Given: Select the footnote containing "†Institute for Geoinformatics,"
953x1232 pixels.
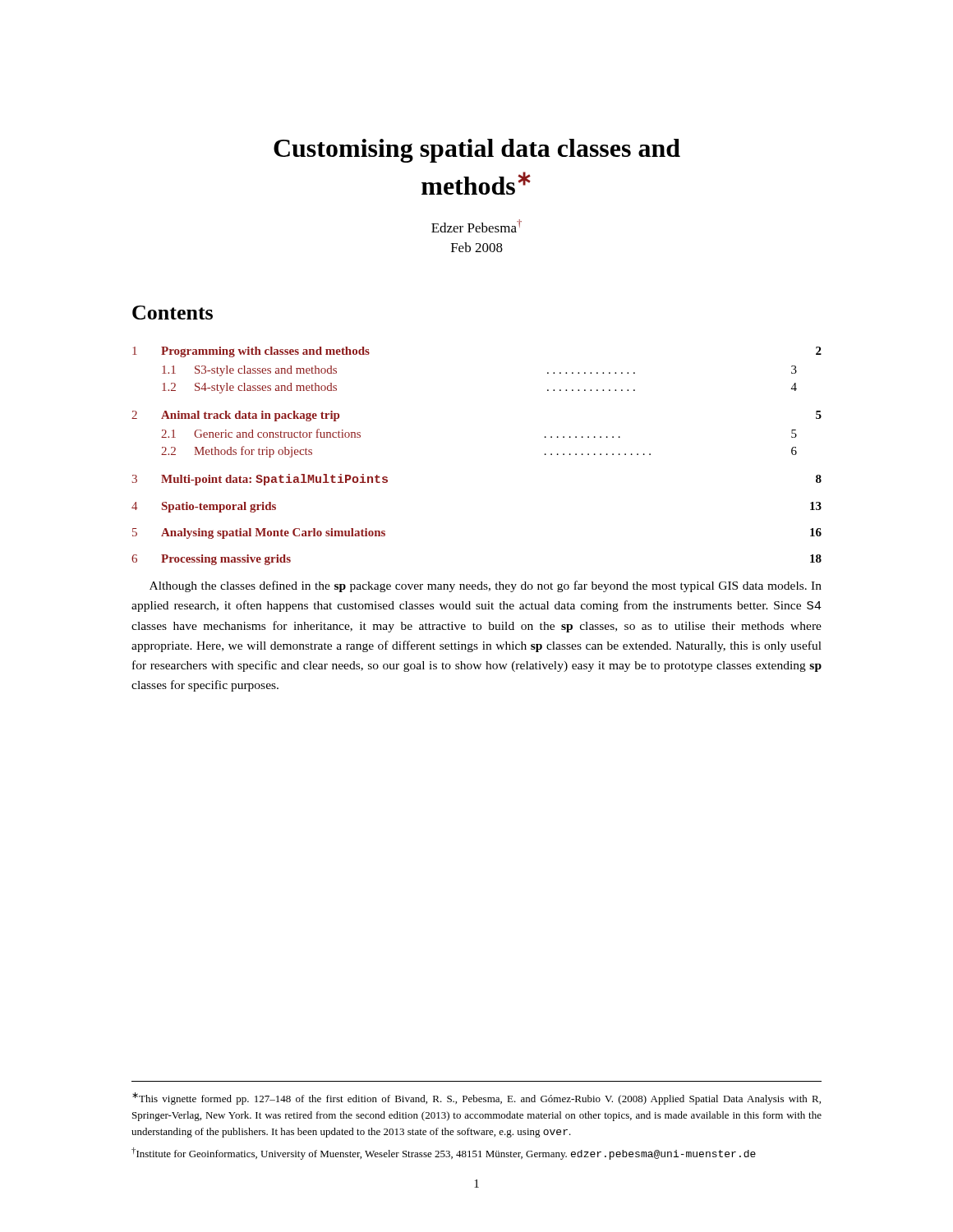Looking at the screenshot, I should pyautogui.click(x=444, y=1153).
